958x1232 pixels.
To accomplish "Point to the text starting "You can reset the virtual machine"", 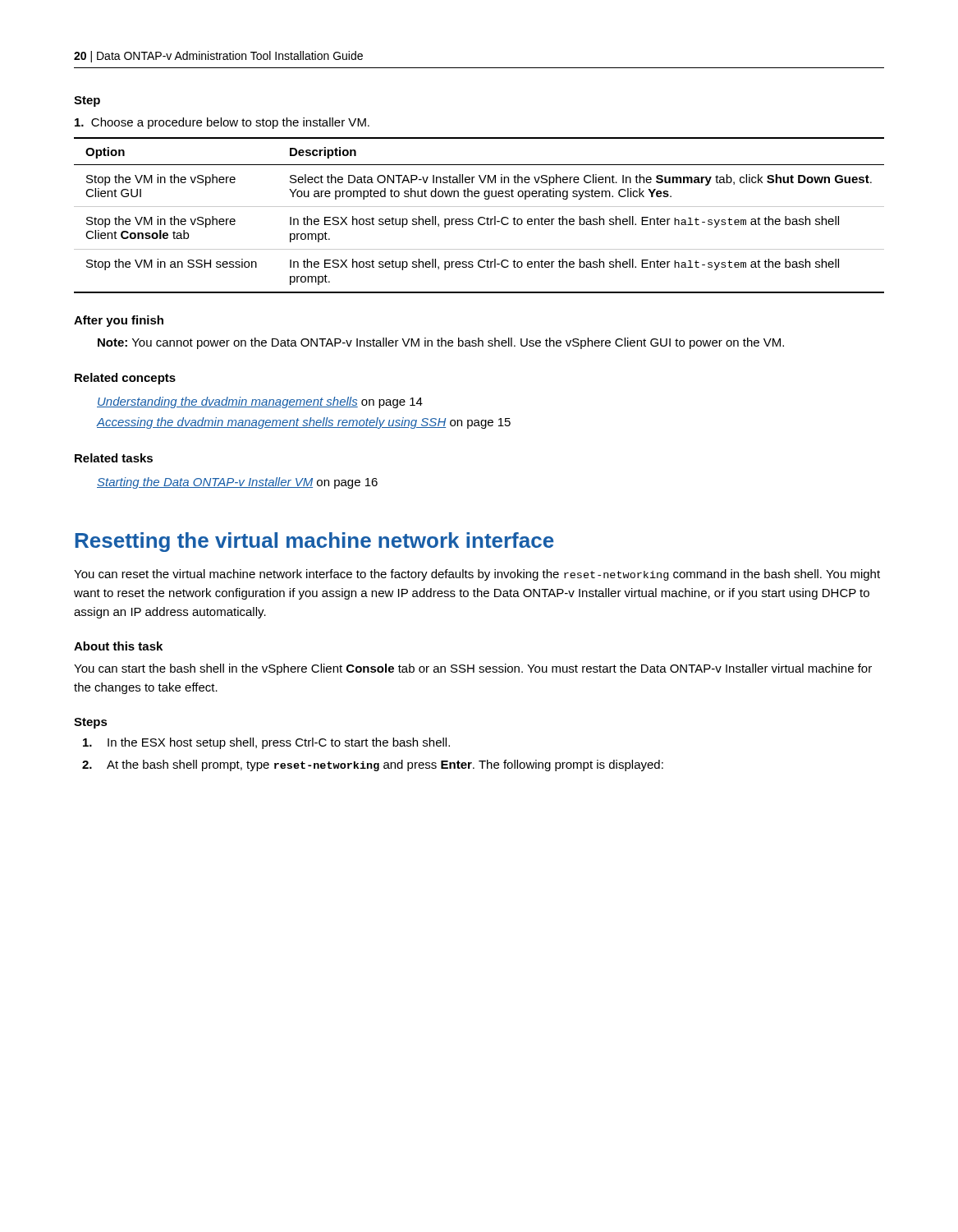I will (477, 592).
